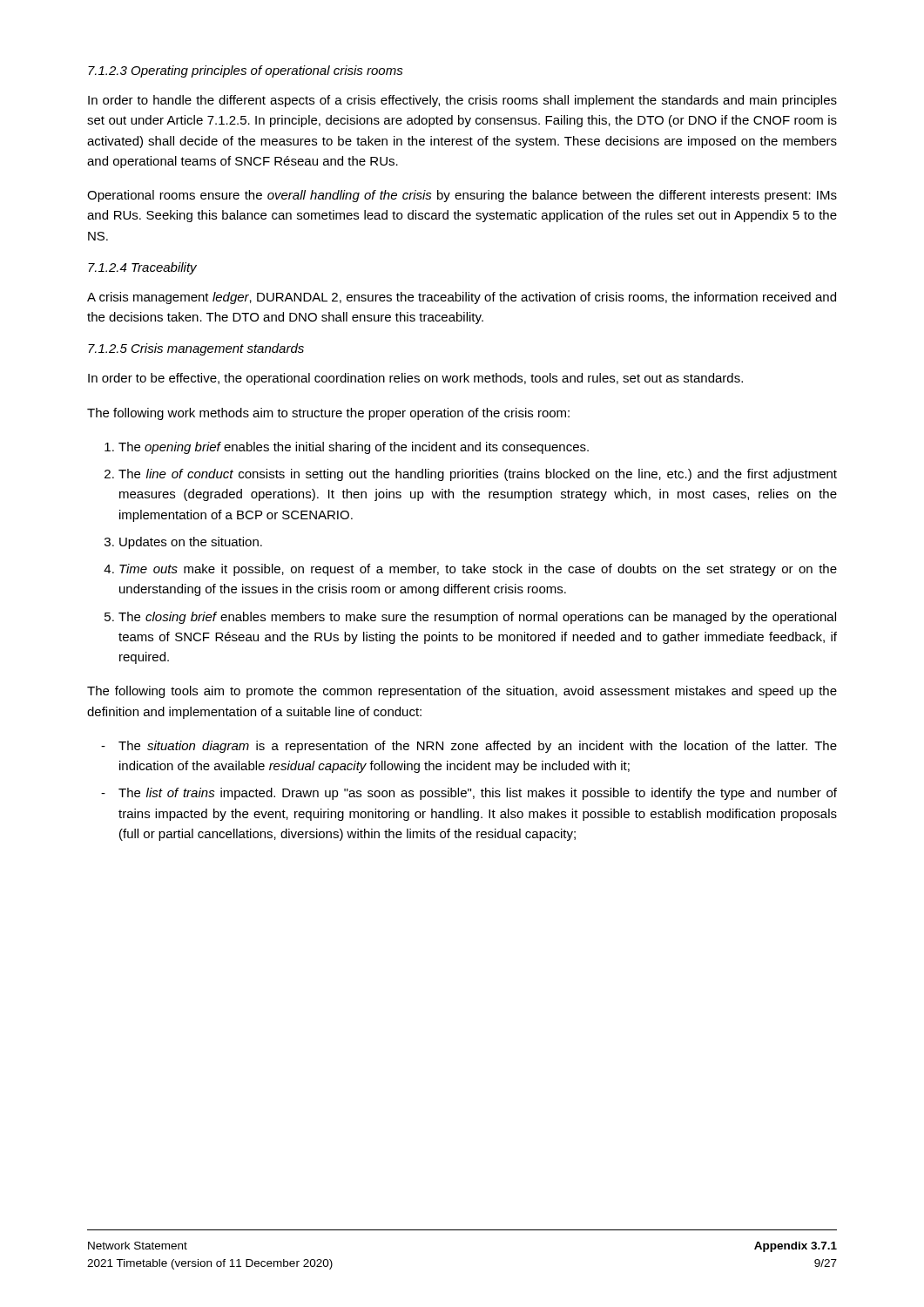Find the block on this page that starts "Time outs make it"
This screenshot has height=1307, width=924.
click(478, 579)
